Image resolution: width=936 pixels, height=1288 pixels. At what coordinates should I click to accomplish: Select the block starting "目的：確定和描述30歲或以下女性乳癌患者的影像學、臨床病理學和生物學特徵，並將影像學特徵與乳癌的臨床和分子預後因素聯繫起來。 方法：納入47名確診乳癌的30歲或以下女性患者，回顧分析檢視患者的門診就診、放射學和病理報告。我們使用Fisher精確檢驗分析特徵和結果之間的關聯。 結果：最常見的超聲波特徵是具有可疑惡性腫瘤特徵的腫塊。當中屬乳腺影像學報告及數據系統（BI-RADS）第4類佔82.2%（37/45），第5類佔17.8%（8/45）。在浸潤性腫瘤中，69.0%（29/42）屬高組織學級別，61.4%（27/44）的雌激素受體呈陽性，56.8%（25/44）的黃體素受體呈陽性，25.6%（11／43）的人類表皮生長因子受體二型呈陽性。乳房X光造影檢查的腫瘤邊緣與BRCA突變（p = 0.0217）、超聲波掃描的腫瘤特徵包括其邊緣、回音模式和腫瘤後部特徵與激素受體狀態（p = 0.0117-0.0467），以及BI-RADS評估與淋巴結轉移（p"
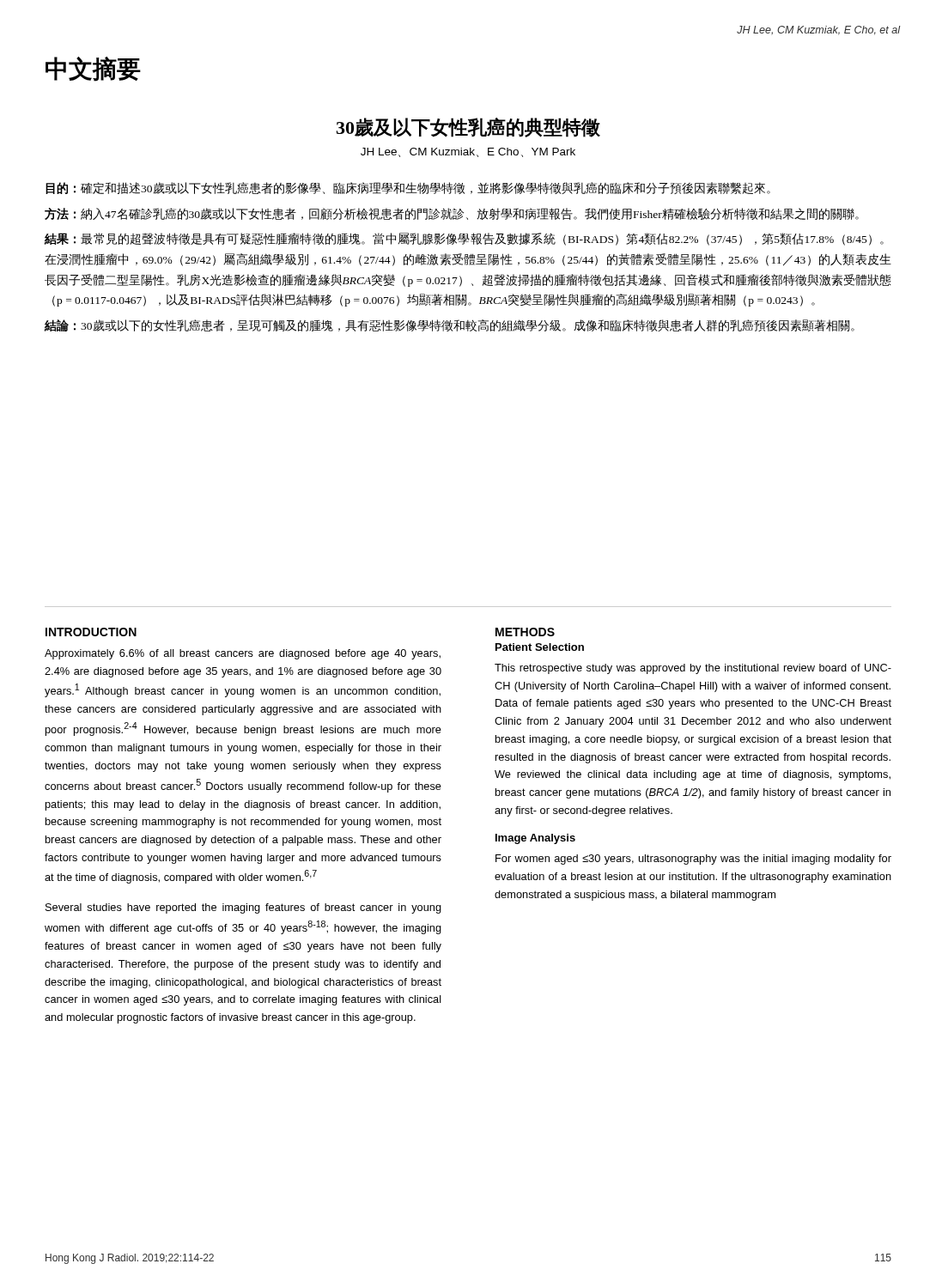point(468,257)
